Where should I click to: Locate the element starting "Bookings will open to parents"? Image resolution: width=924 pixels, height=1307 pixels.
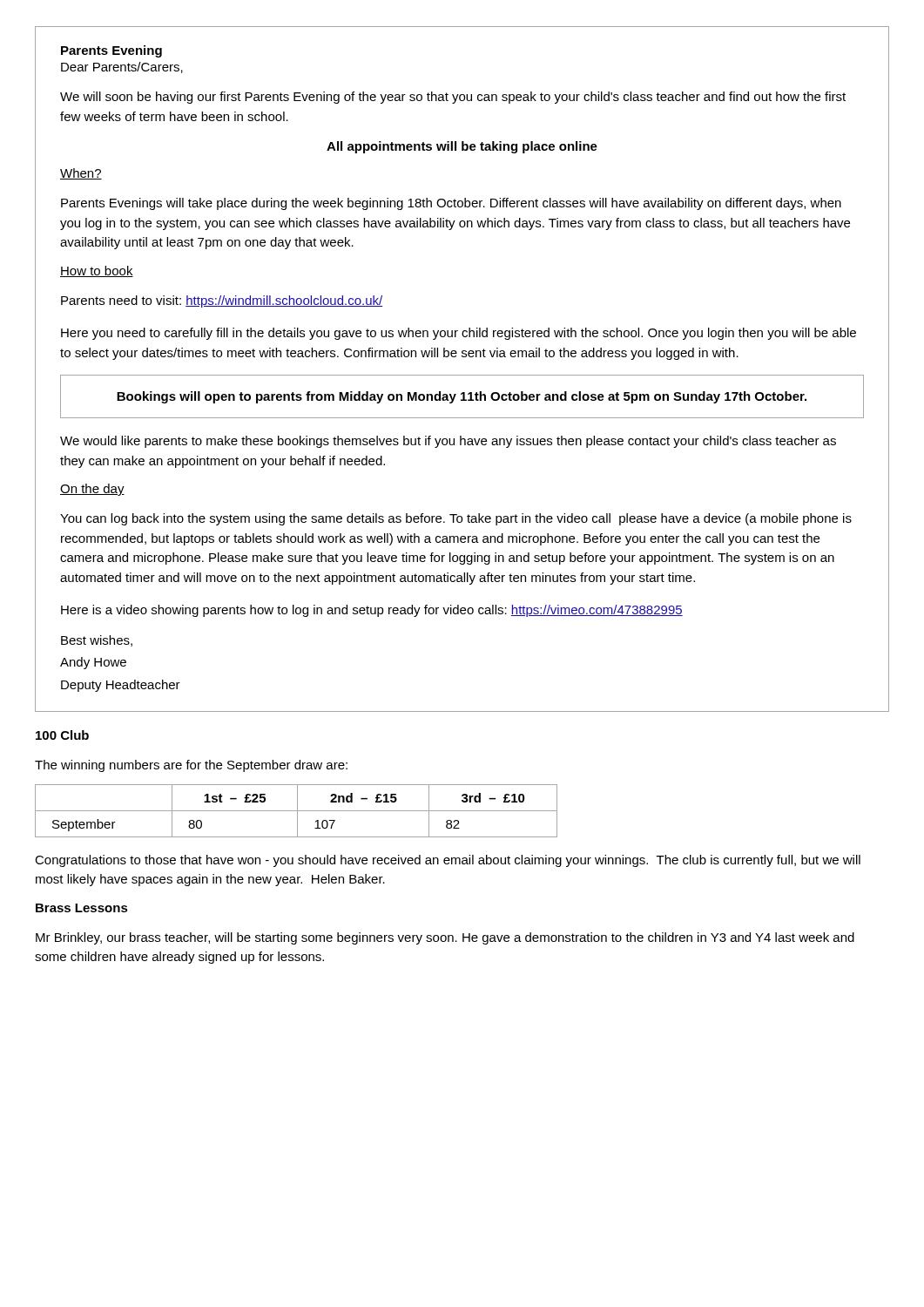(x=462, y=396)
